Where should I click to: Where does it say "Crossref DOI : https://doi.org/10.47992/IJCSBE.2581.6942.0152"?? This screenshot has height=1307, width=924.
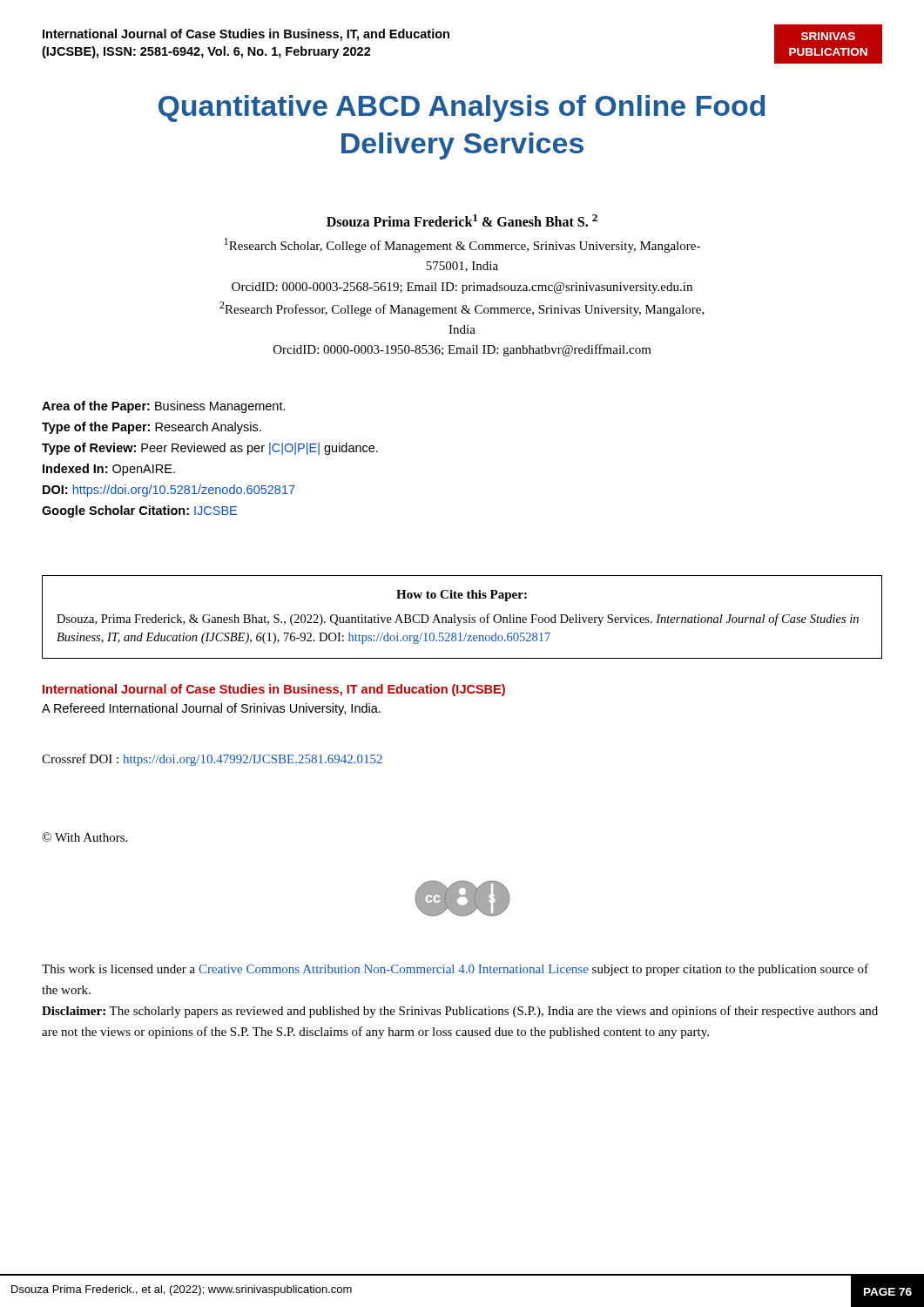tap(212, 759)
